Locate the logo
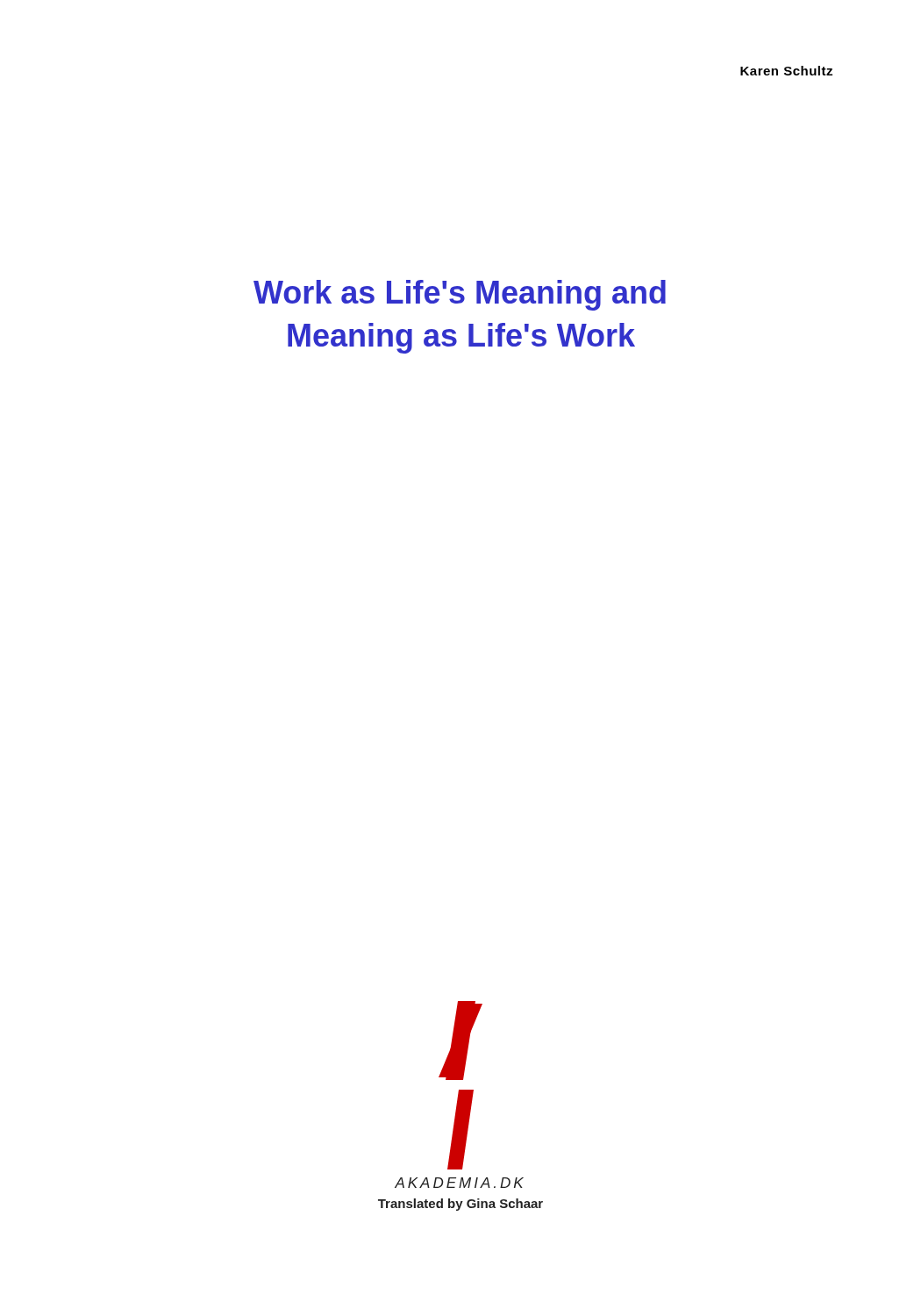Image resolution: width=921 pixels, height=1316 pixels. click(460, 1104)
